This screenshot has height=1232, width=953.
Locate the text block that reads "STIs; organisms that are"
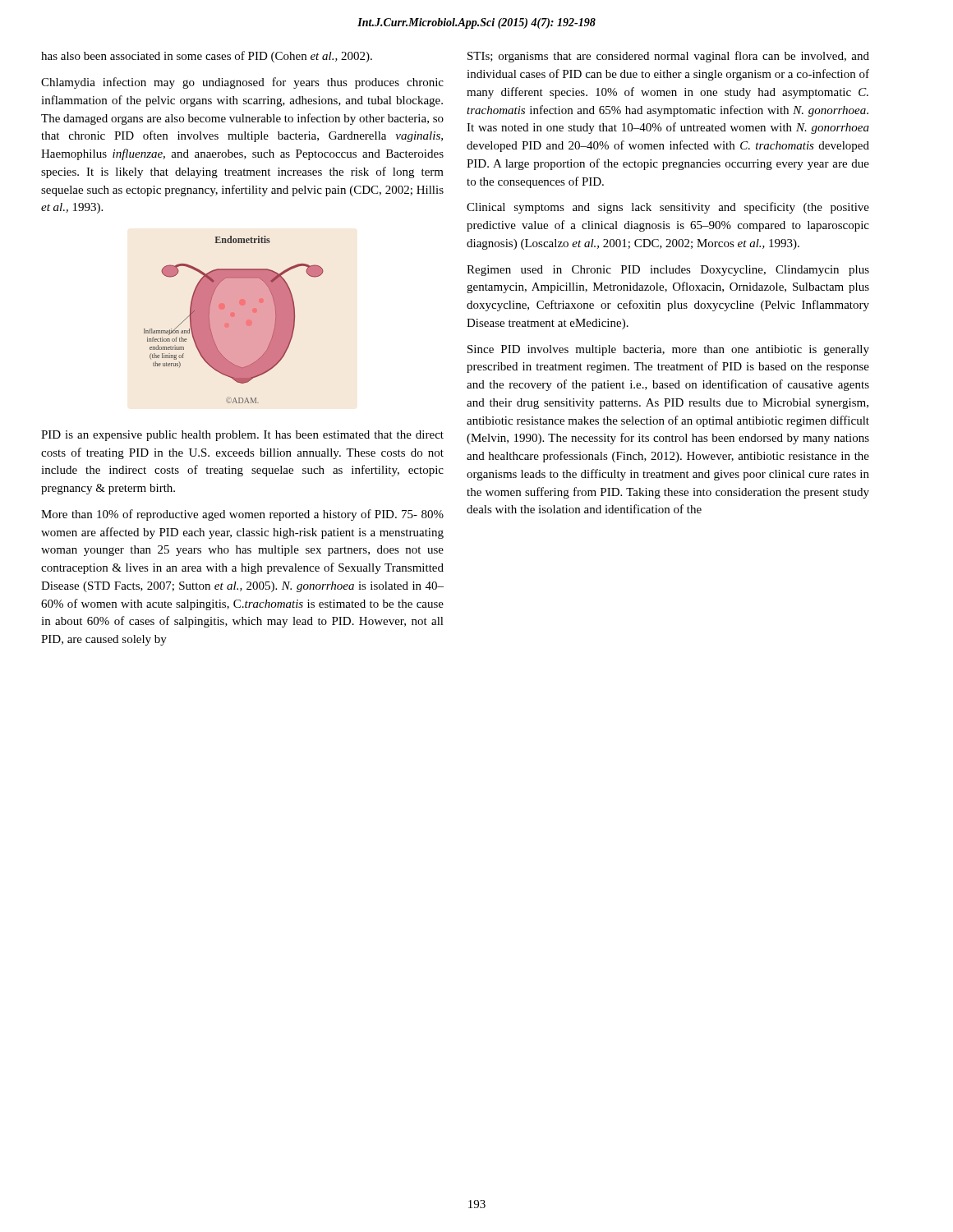click(x=668, y=119)
